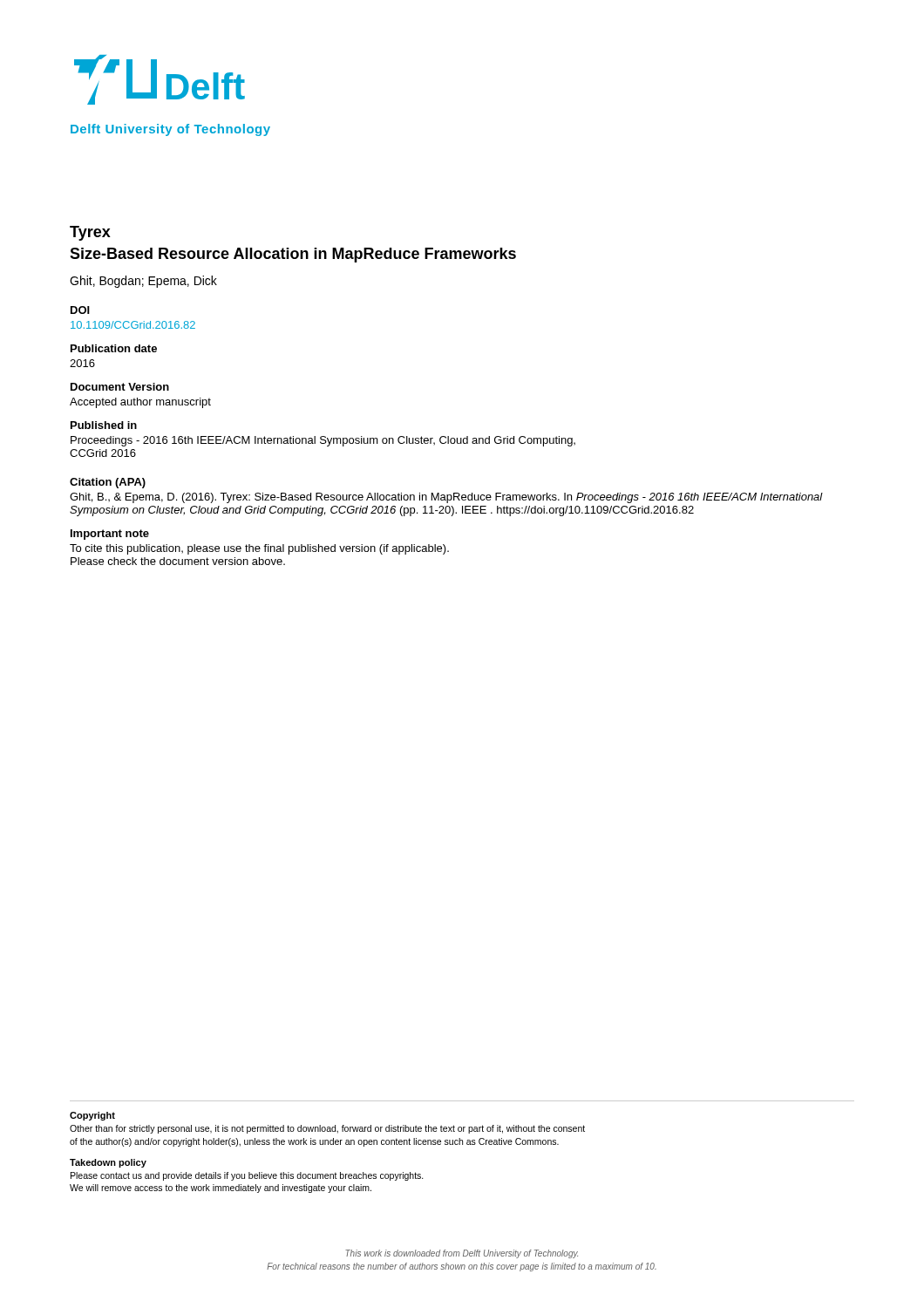The height and width of the screenshot is (1308, 924).
Task: Find "Ghit, Bogdan; Epema, Dick" on this page
Action: point(143,281)
